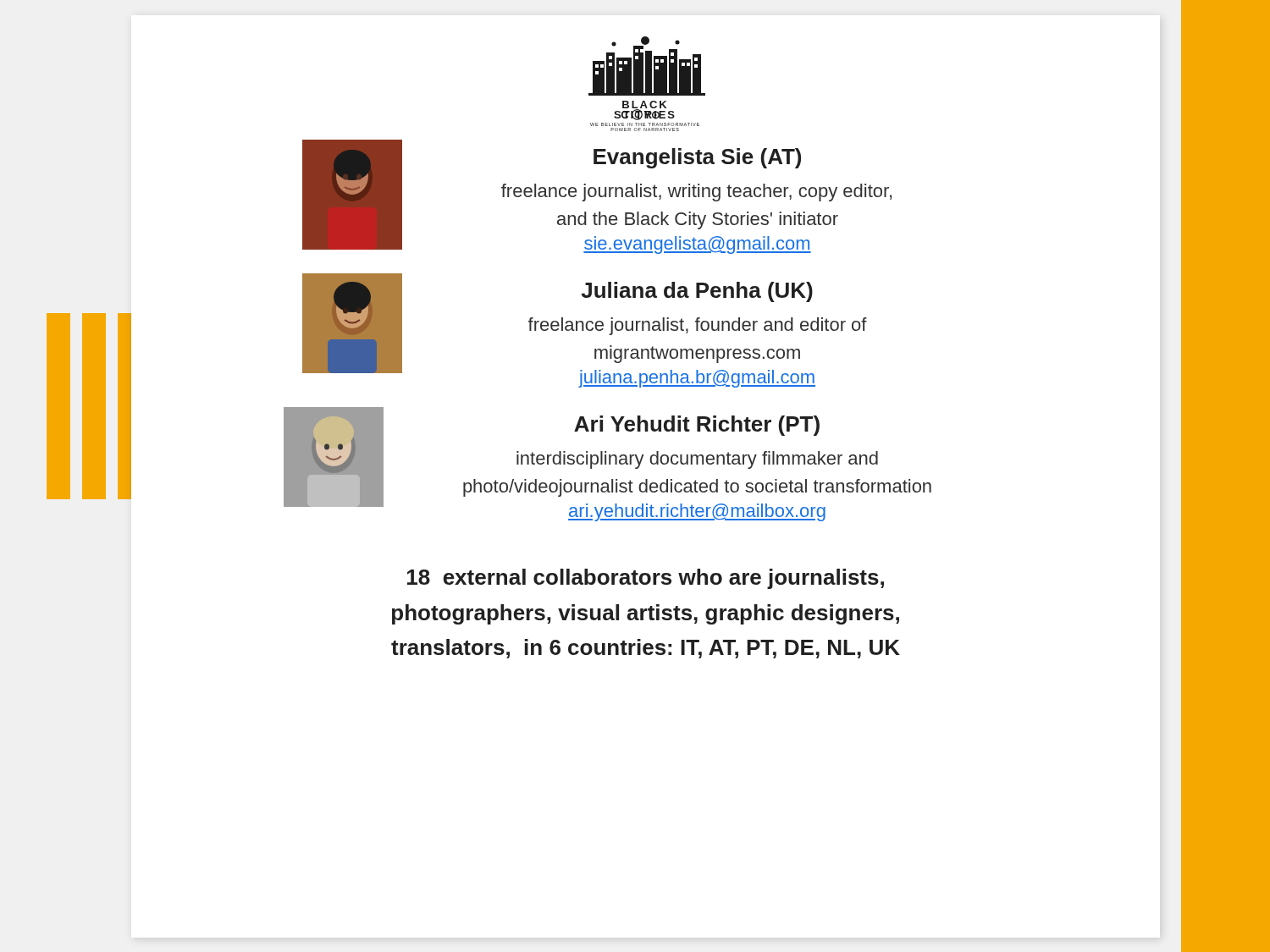Find the text block that reads "Ari Yehudit Richter (PT) interdisciplinary documentary filmmaker"
The height and width of the screenshot is (952, 1270).
pyautogui.click(x=697, y=467)
